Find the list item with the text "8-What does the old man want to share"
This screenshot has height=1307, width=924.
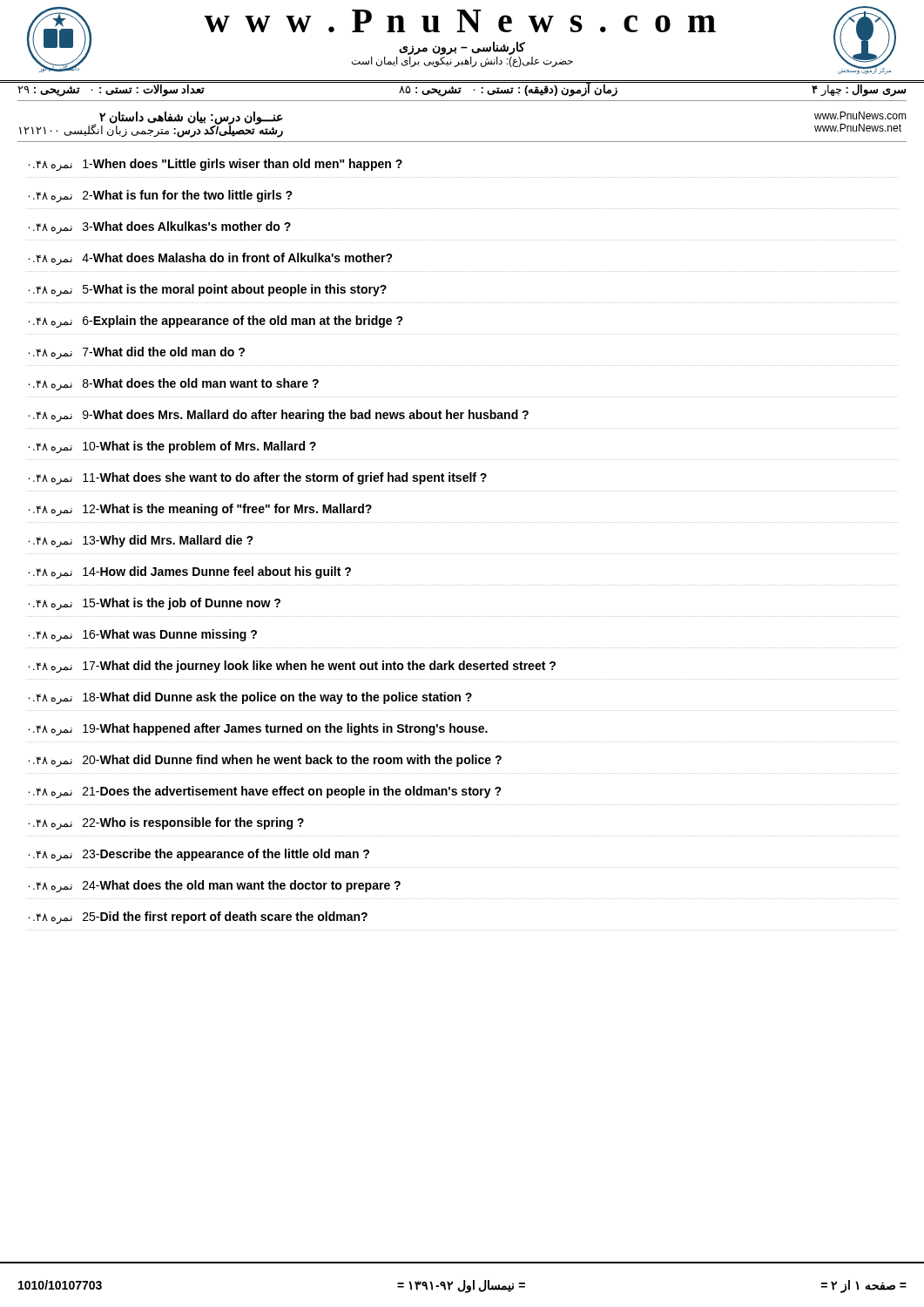pos(173,384)
